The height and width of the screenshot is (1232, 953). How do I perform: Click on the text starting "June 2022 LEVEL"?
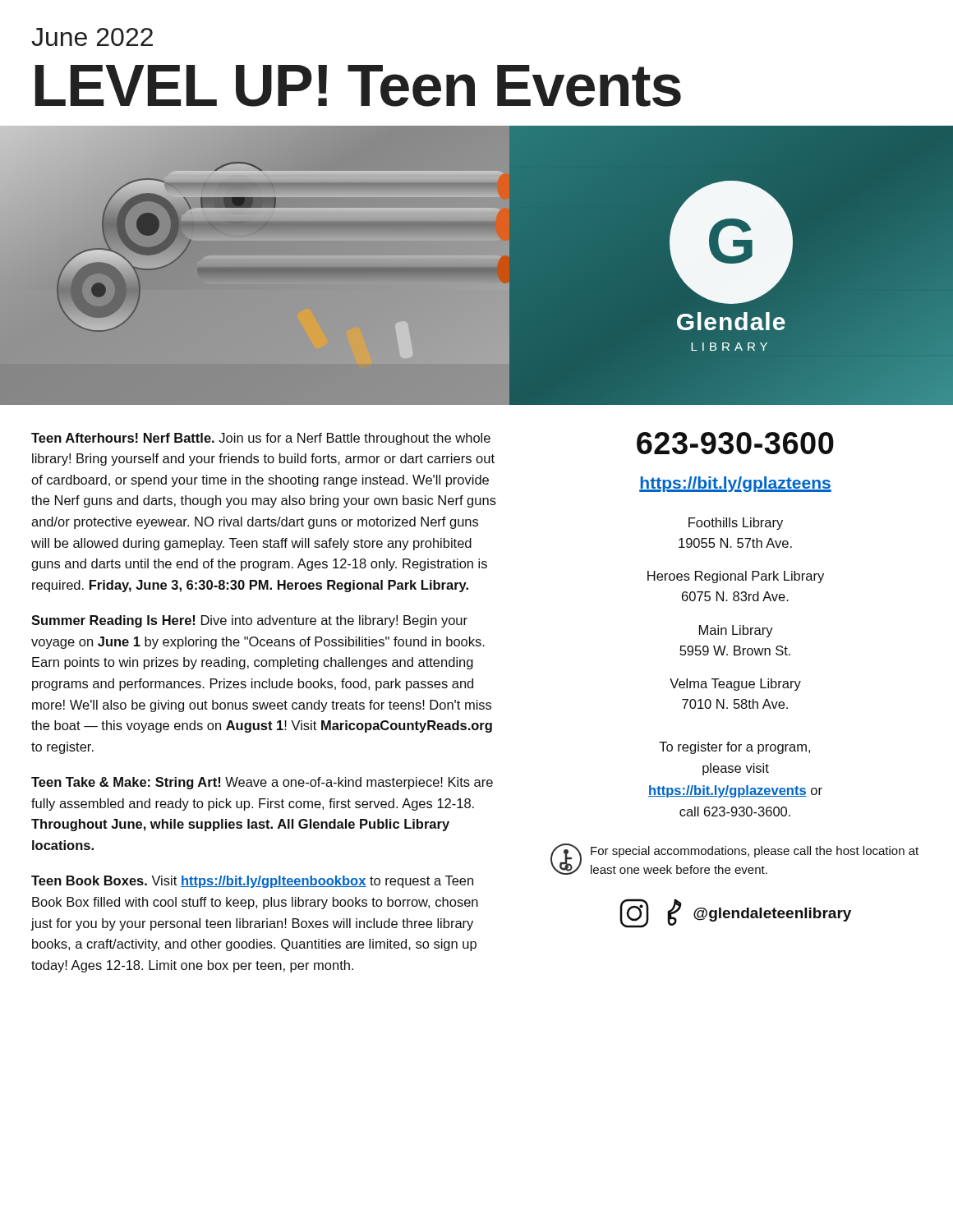[x=476, y=70]
